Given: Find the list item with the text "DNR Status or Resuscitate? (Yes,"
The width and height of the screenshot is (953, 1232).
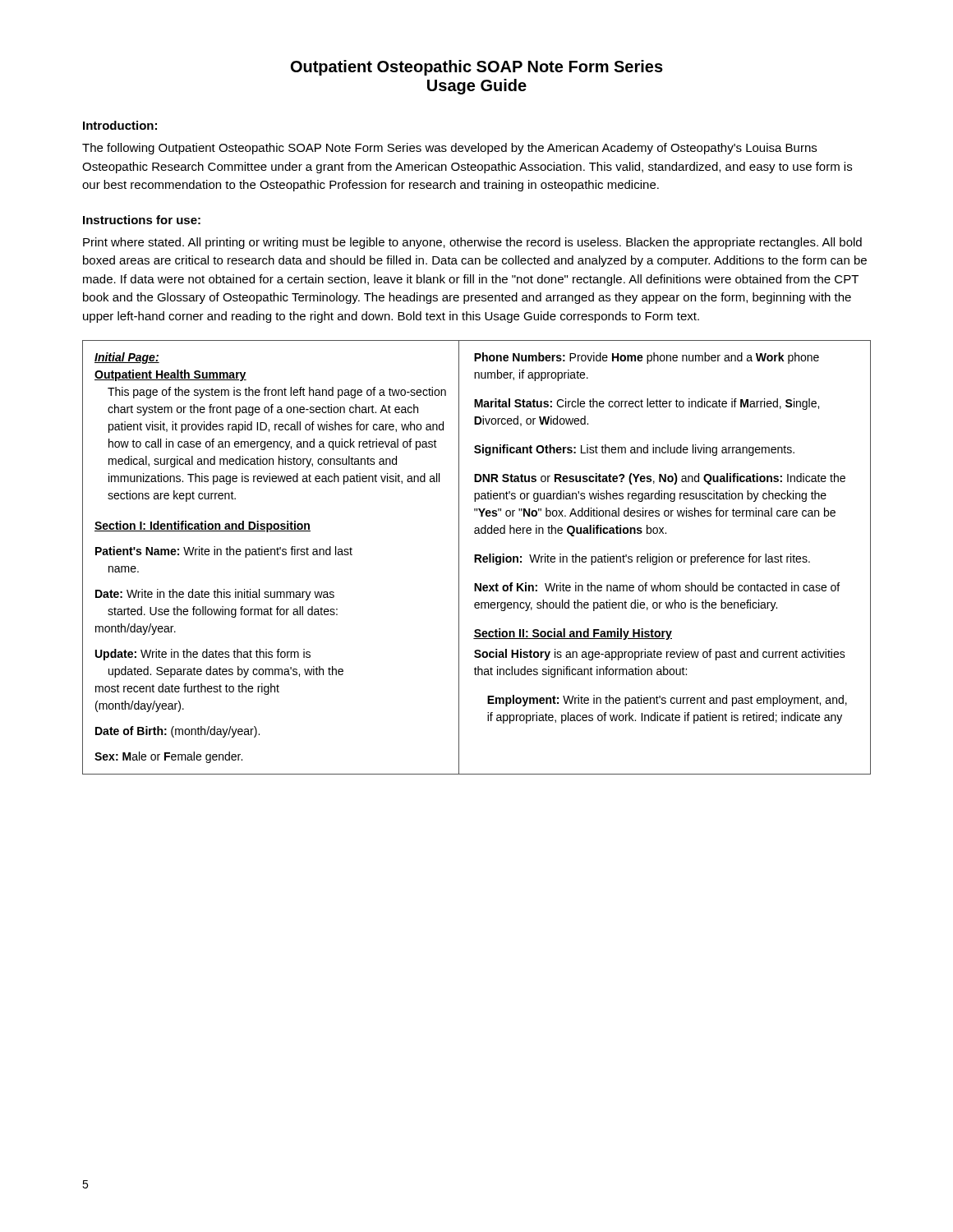Looking at the screenshot, I should (660, 504).
